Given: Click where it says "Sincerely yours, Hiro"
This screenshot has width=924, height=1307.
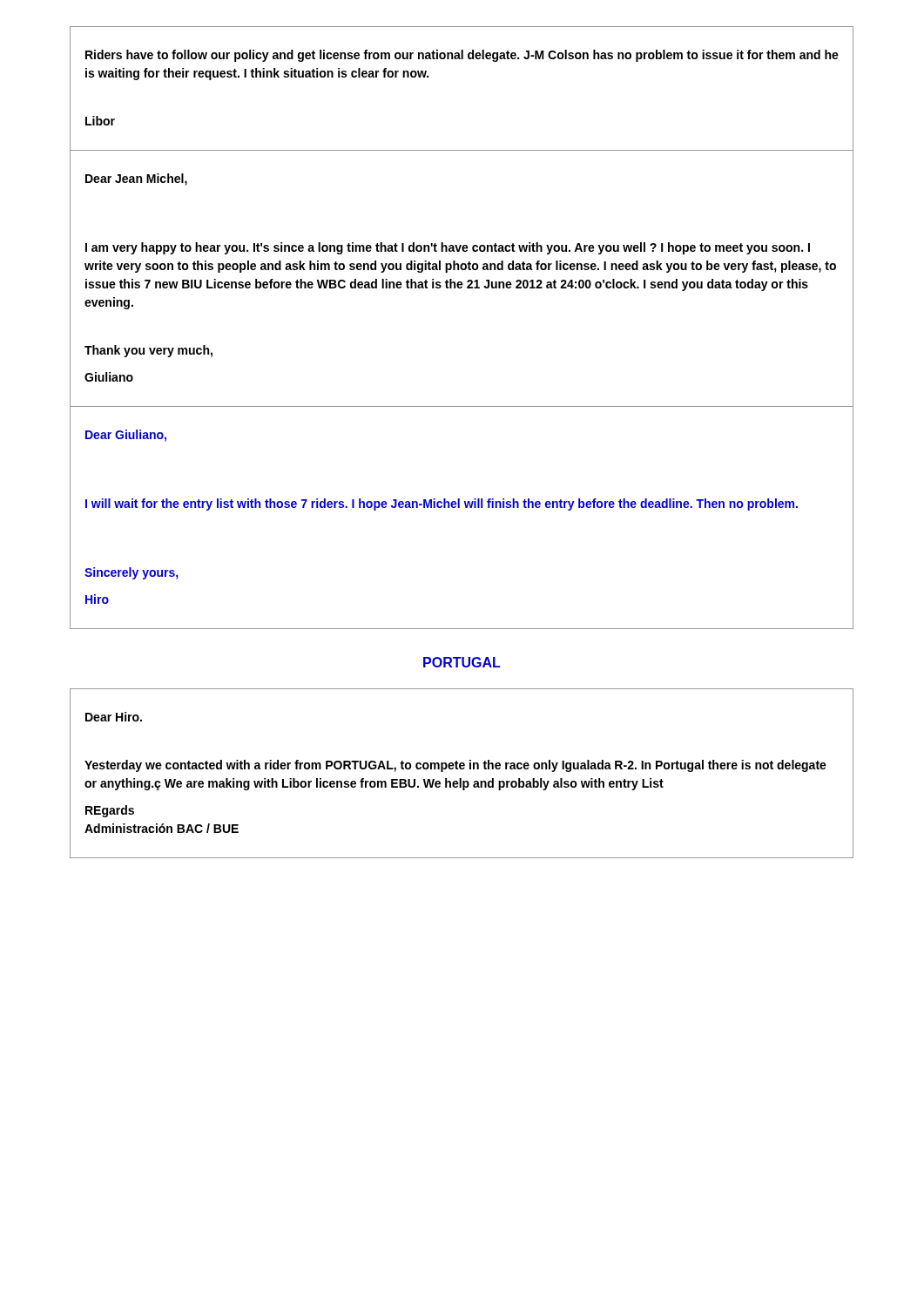Looking at the screenshot, I should click(131, 573).
